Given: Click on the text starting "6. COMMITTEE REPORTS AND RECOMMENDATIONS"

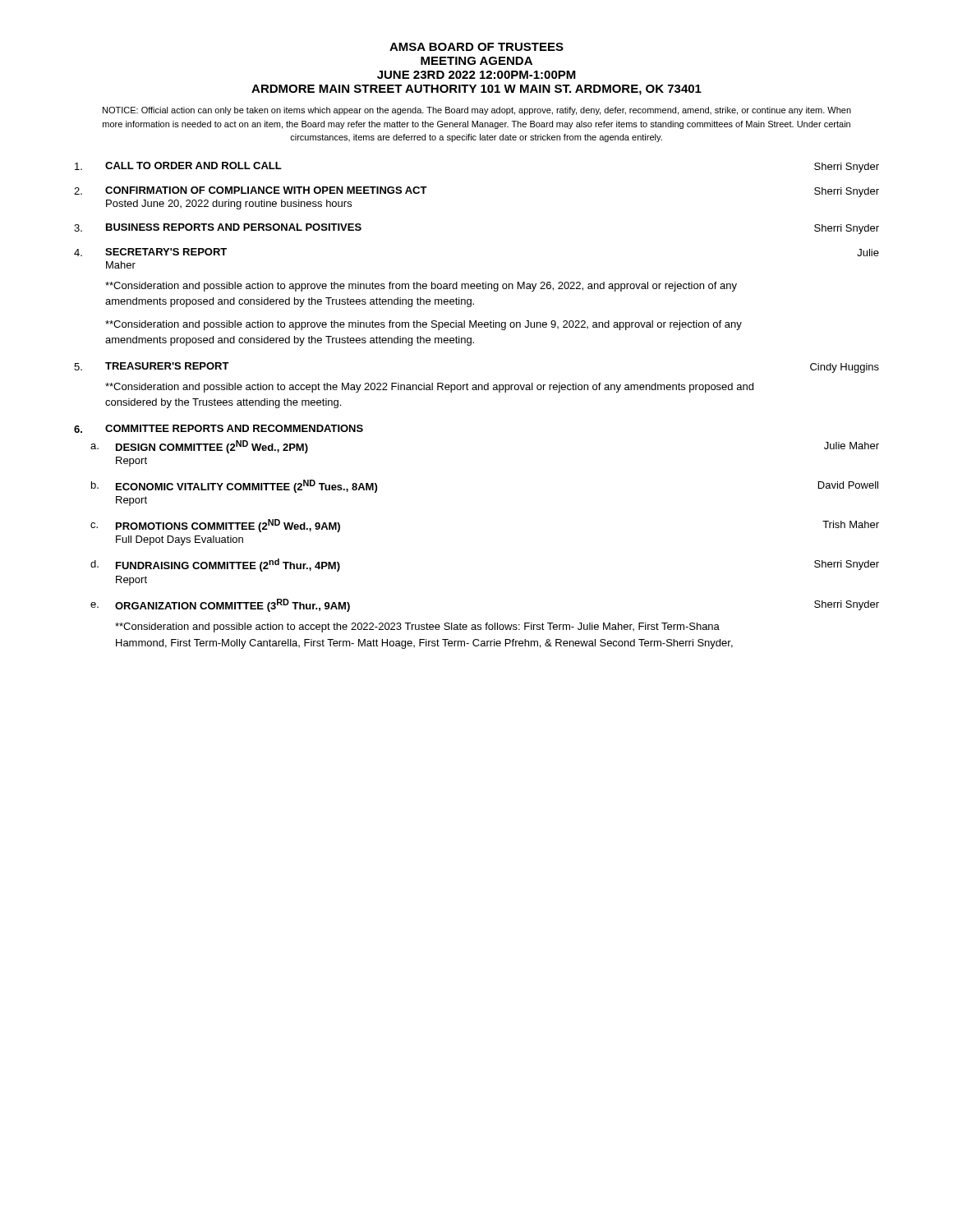Looking at the screenshot, I should coord(219,429).
